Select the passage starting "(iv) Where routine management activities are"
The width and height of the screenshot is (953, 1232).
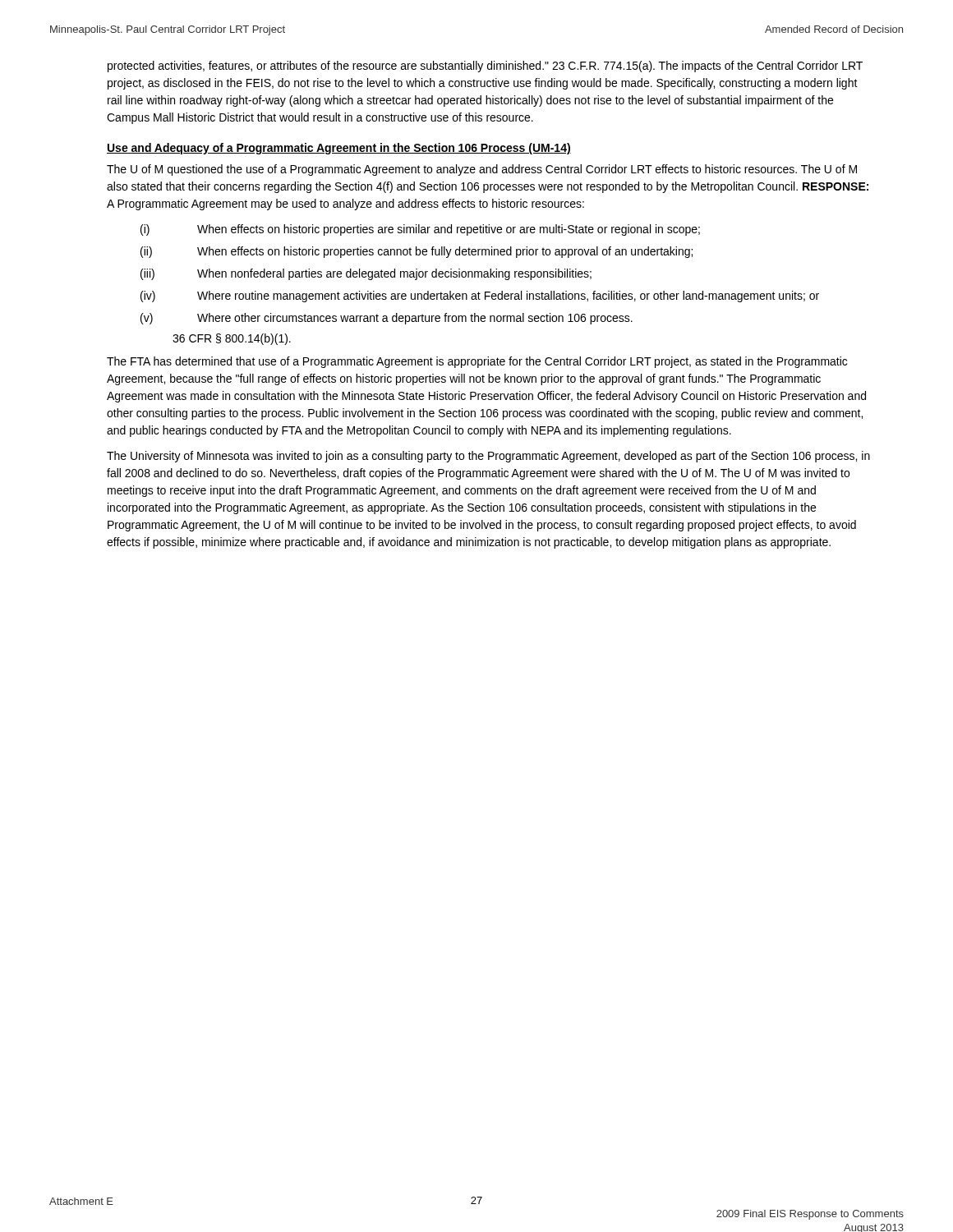505,296
